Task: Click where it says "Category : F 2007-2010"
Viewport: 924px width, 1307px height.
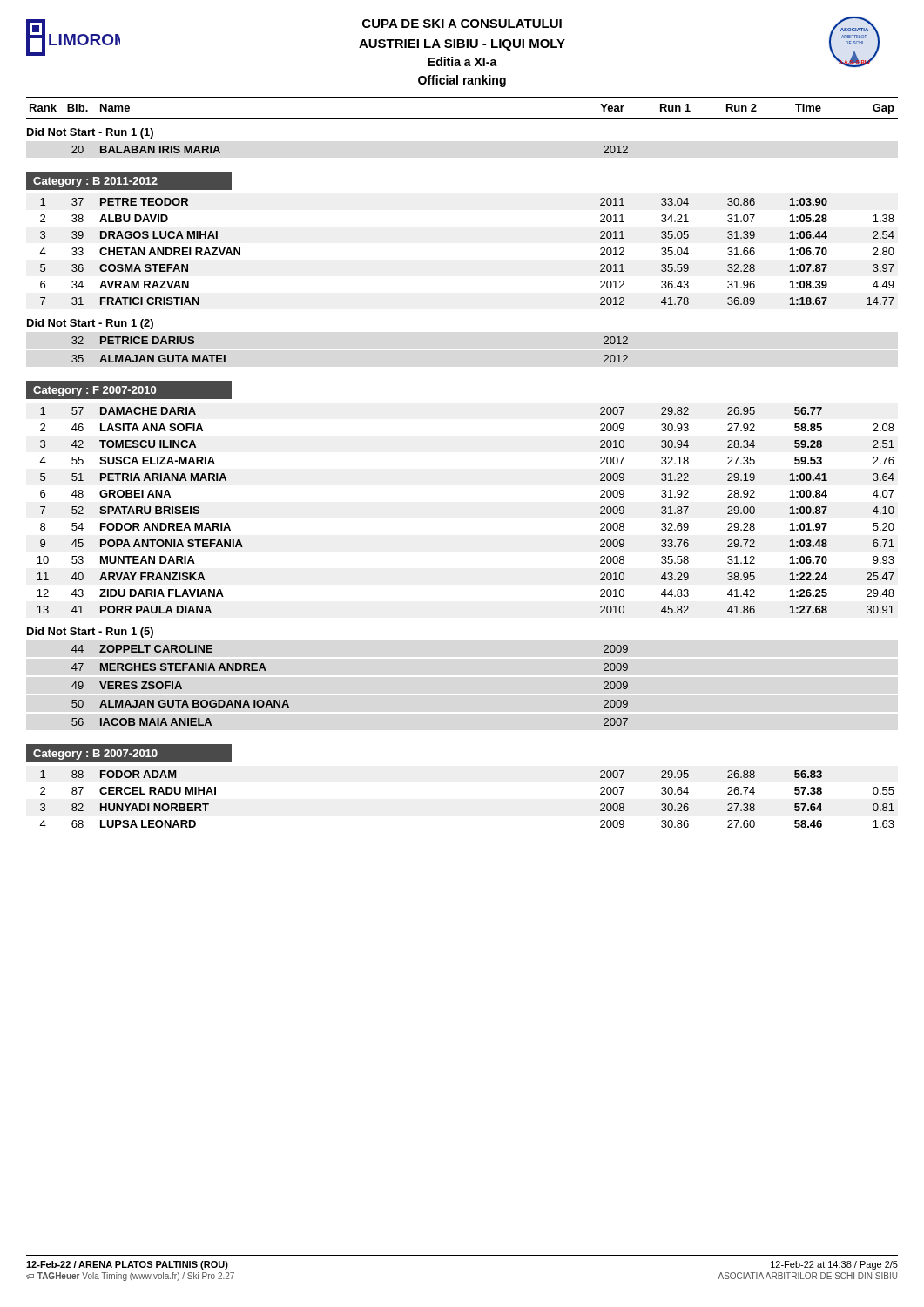Action: [x=95, y=390]
